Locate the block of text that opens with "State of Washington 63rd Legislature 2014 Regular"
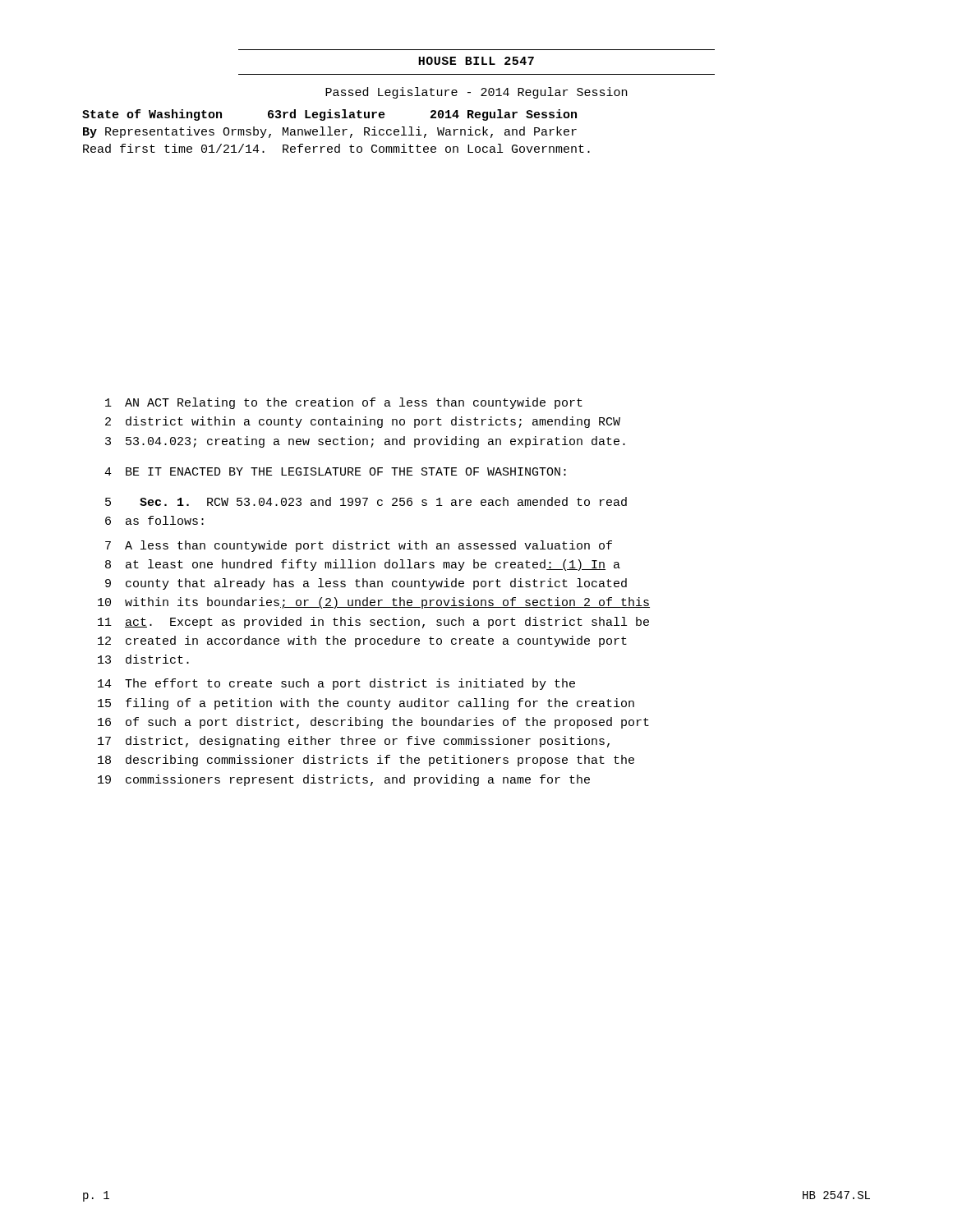This screenshot has height=1232, width=953. (x=330, y=115)
